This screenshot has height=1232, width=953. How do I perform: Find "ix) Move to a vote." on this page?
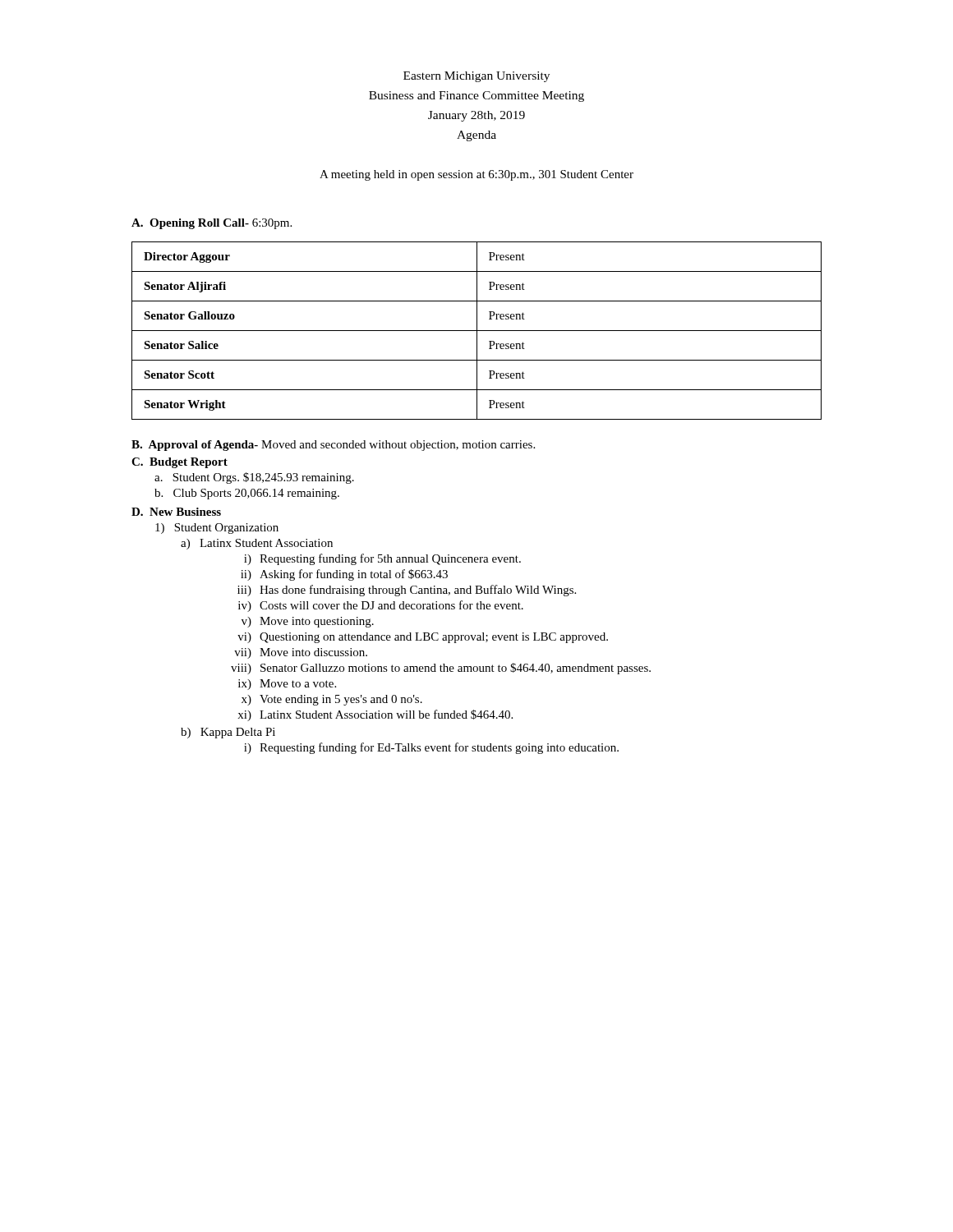[x=287, y=685]
